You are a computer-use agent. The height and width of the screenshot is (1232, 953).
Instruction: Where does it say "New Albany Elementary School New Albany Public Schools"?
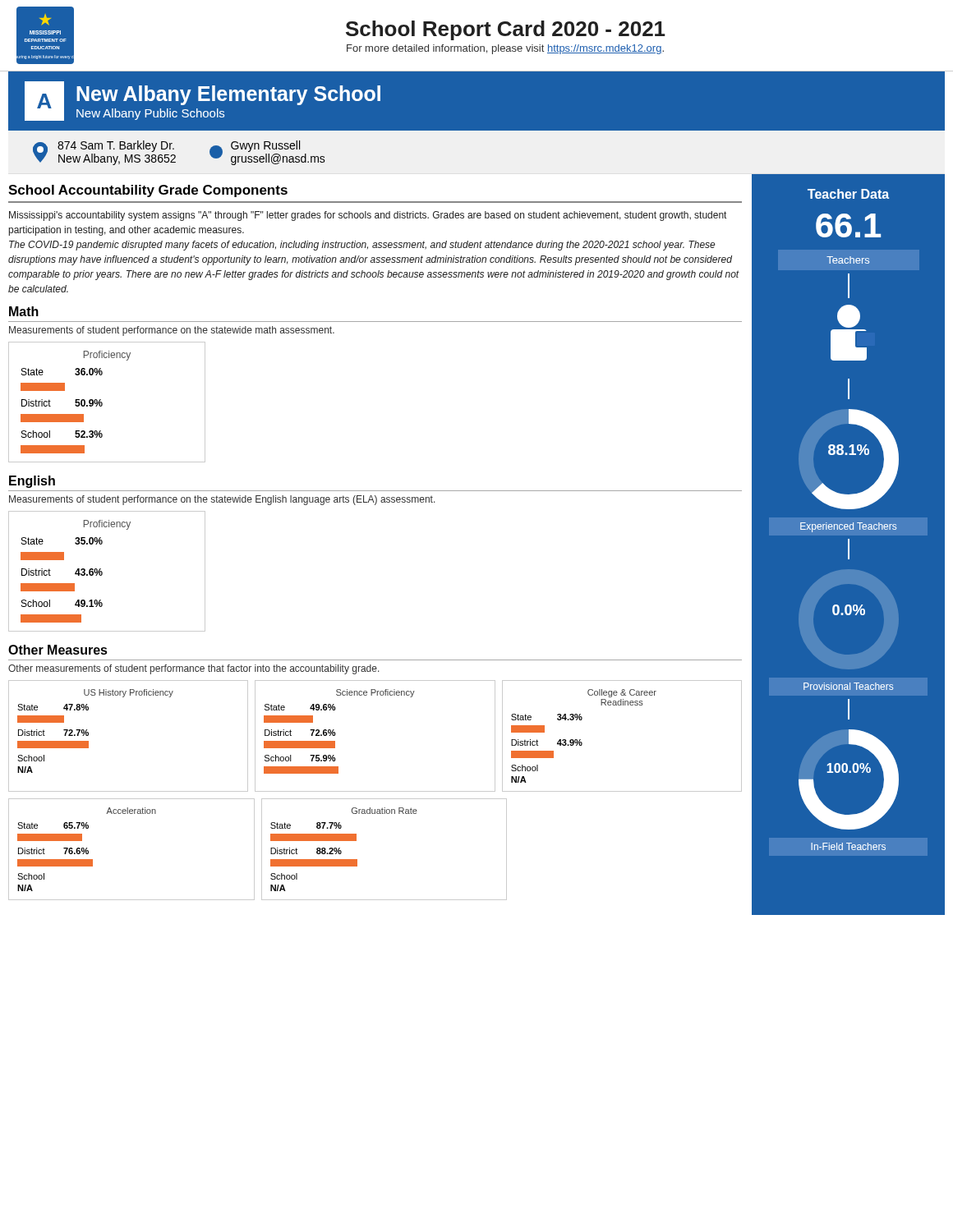coord(229,101)
